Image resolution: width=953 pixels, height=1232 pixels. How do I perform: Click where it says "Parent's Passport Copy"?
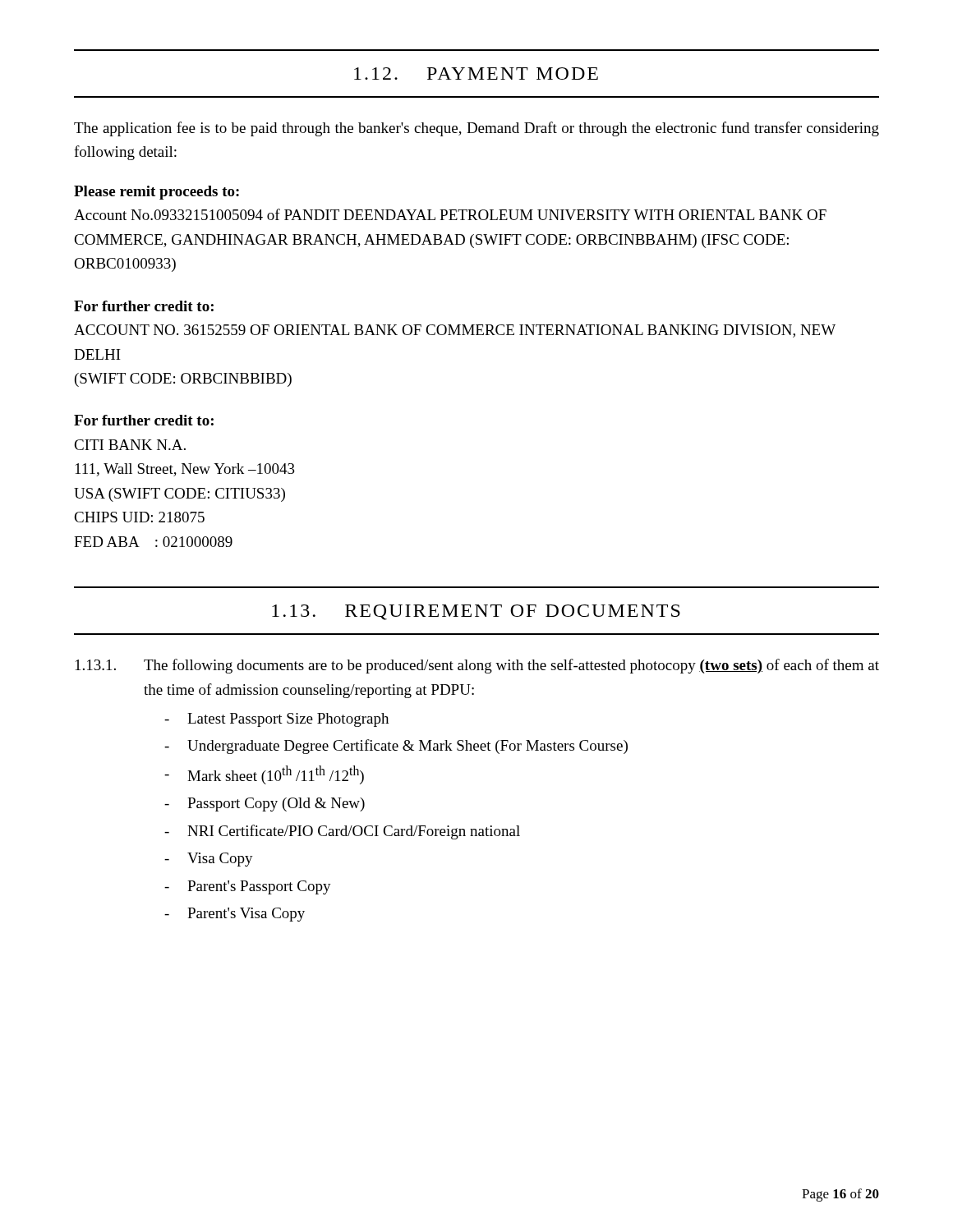click(247, 886)
